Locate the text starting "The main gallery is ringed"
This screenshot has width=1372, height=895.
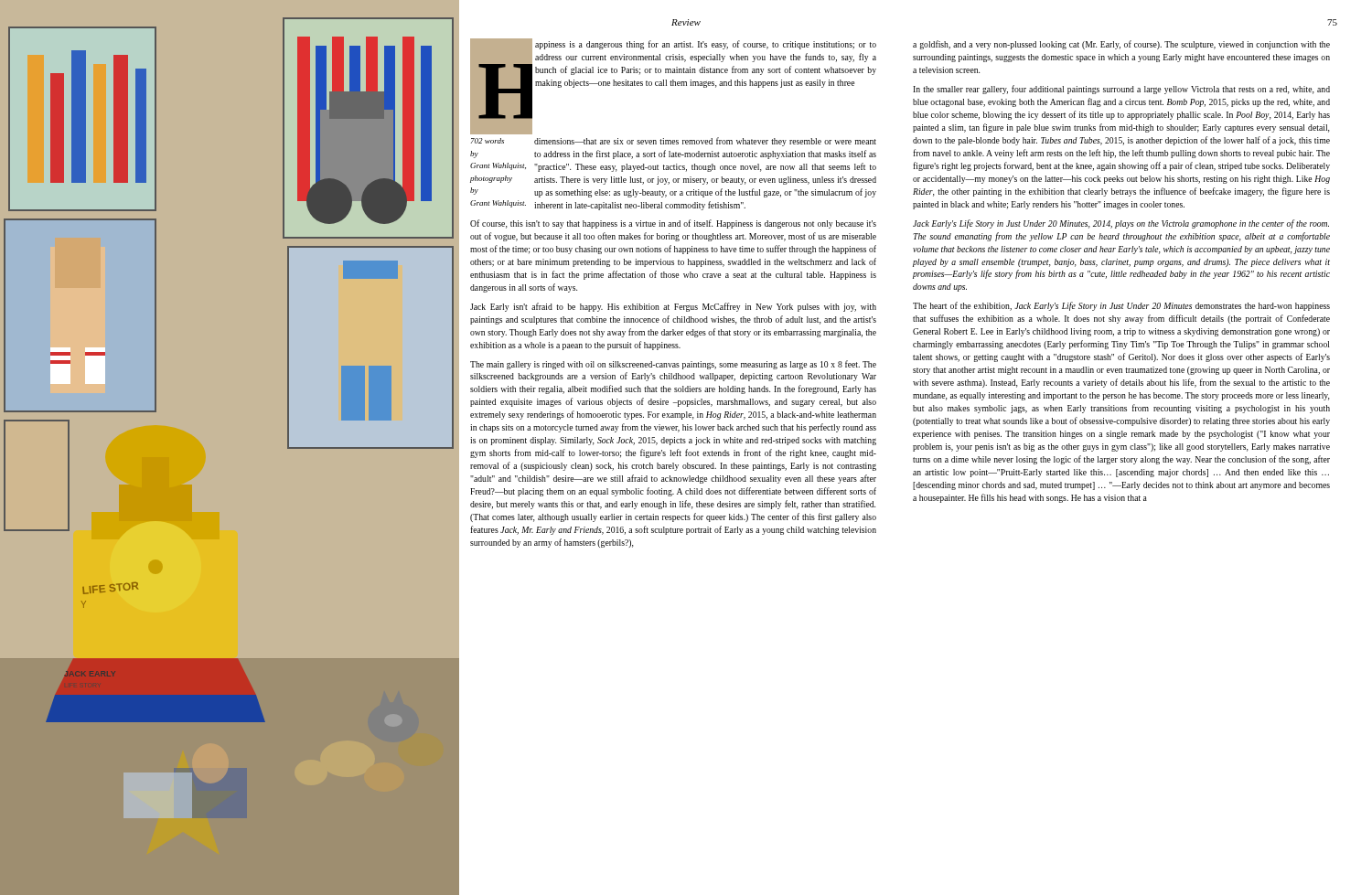coord(673,453)
